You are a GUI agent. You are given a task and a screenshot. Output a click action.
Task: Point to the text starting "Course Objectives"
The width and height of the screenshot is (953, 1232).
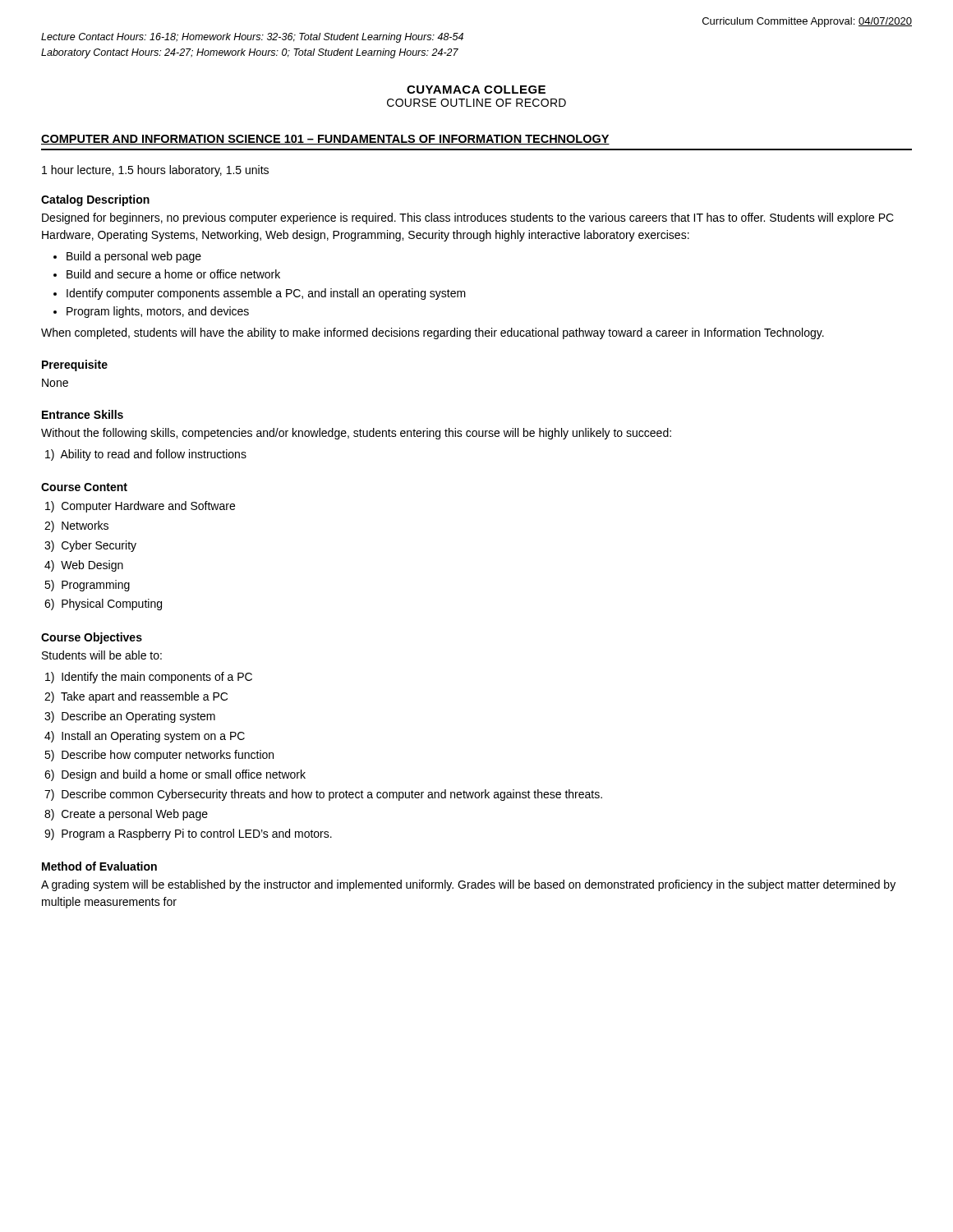coord(92,637)
